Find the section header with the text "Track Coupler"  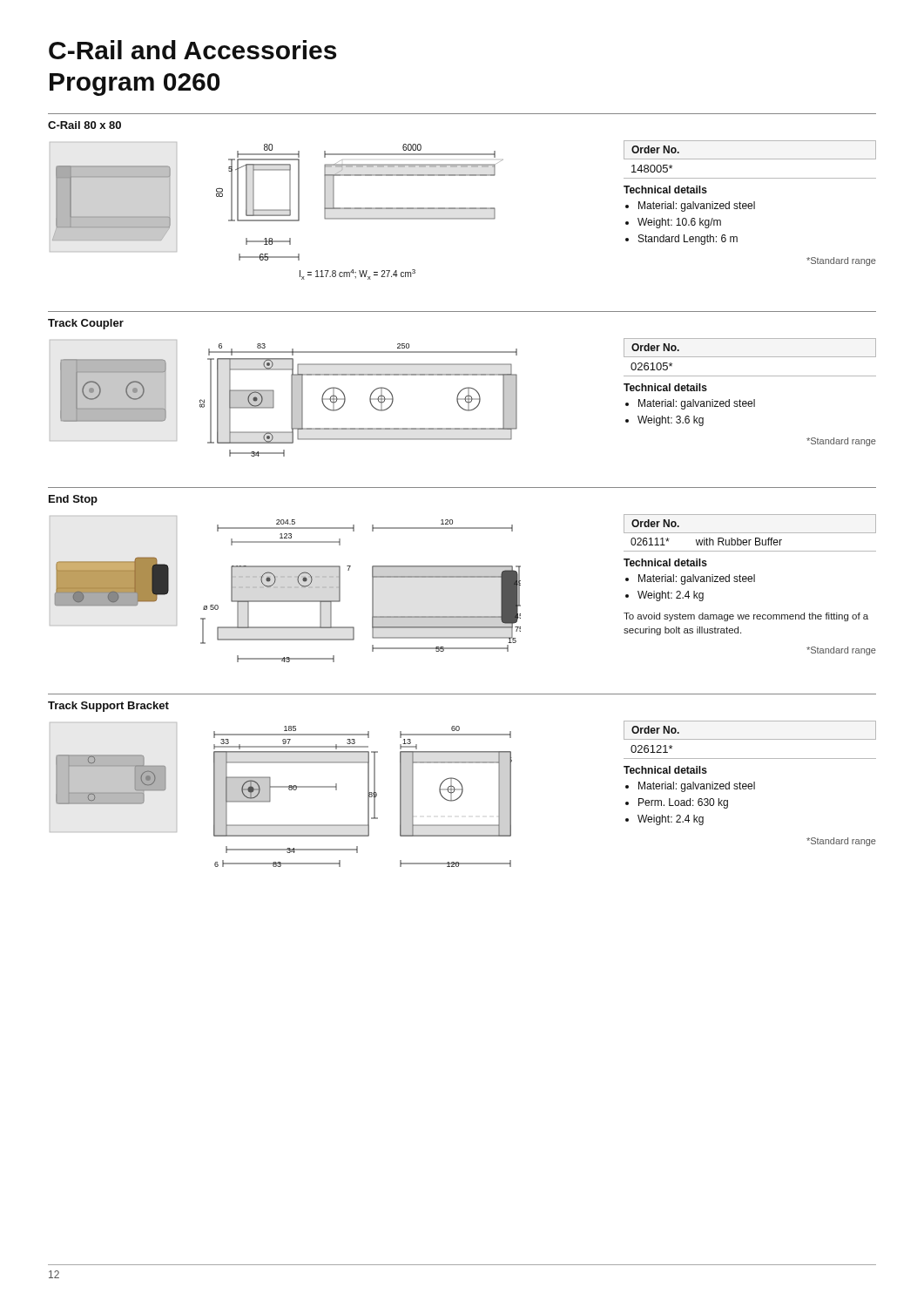[x=86, y=323]
